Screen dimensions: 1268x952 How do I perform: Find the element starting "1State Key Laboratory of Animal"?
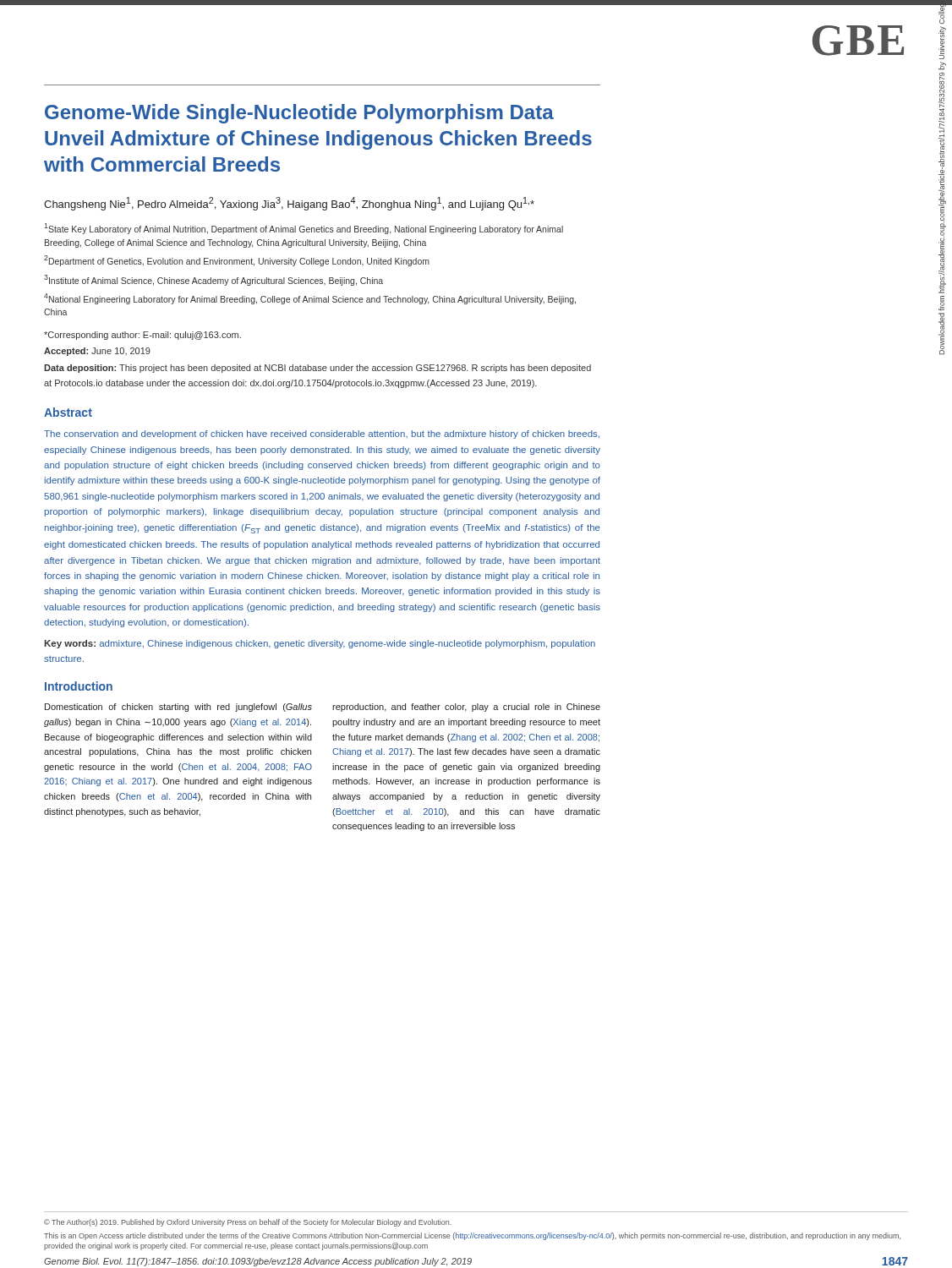304,235
